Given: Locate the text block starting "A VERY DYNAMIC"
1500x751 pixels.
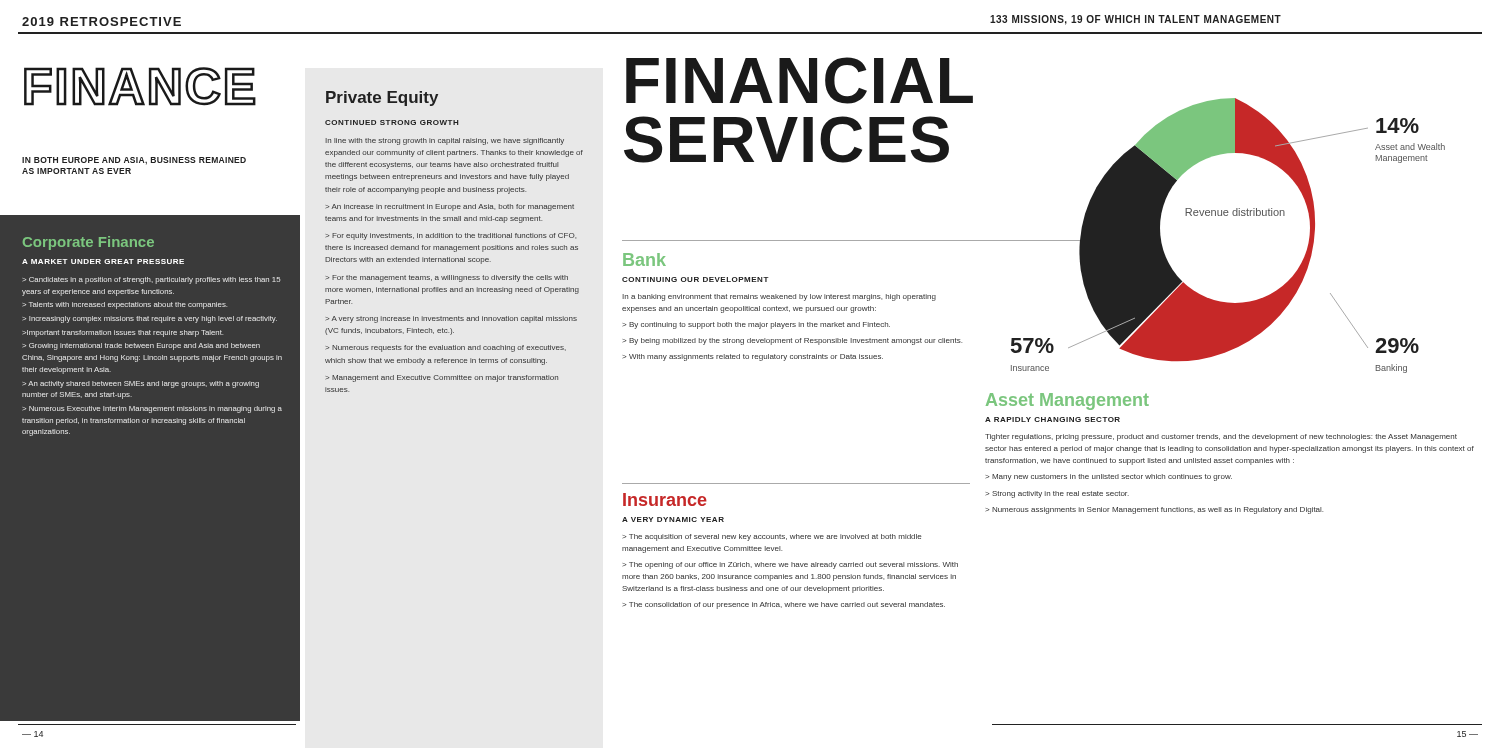Looking at the screenshot, I should [x=673, y=520].
